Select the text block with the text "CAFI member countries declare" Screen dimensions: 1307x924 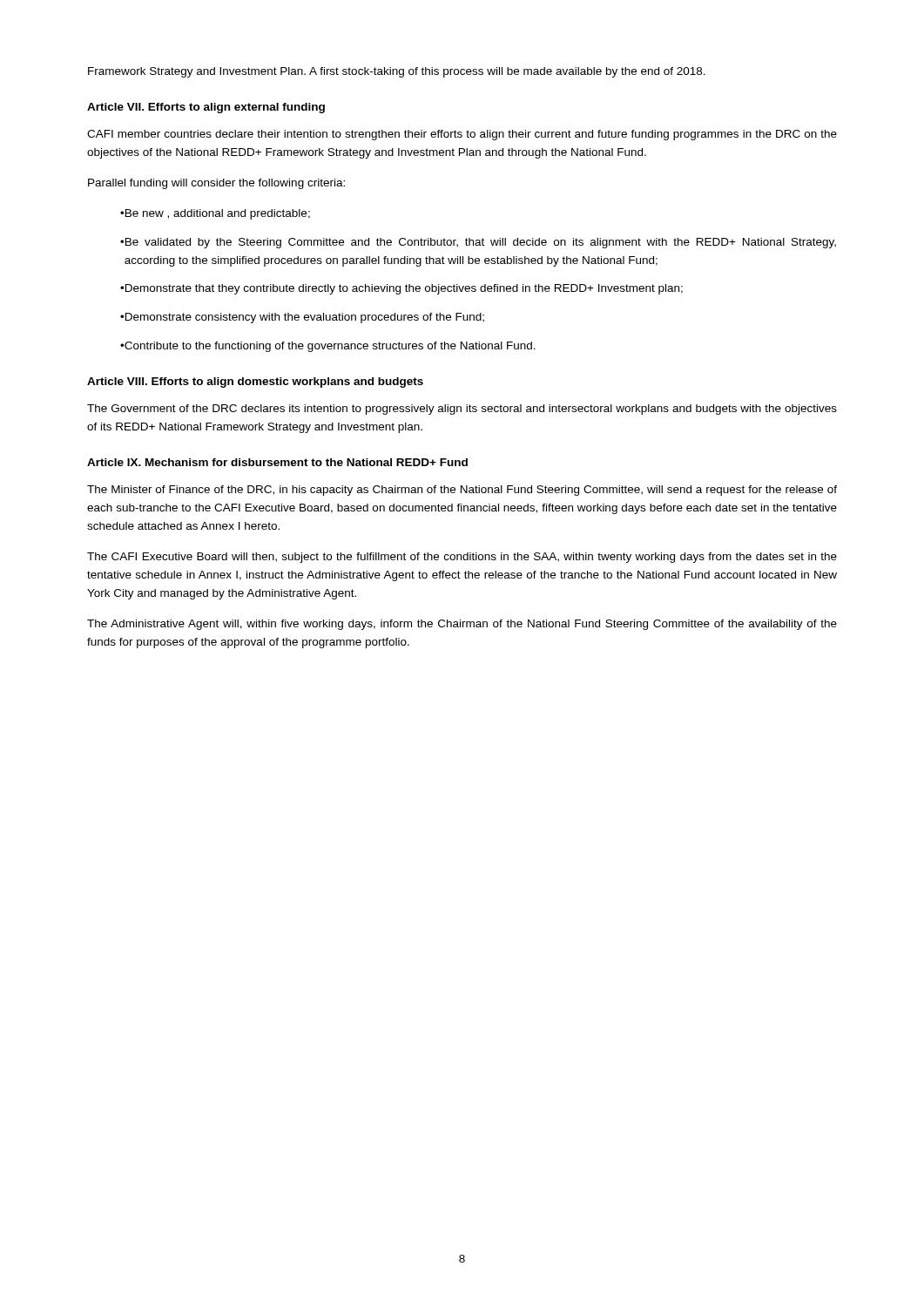[462, 143]
